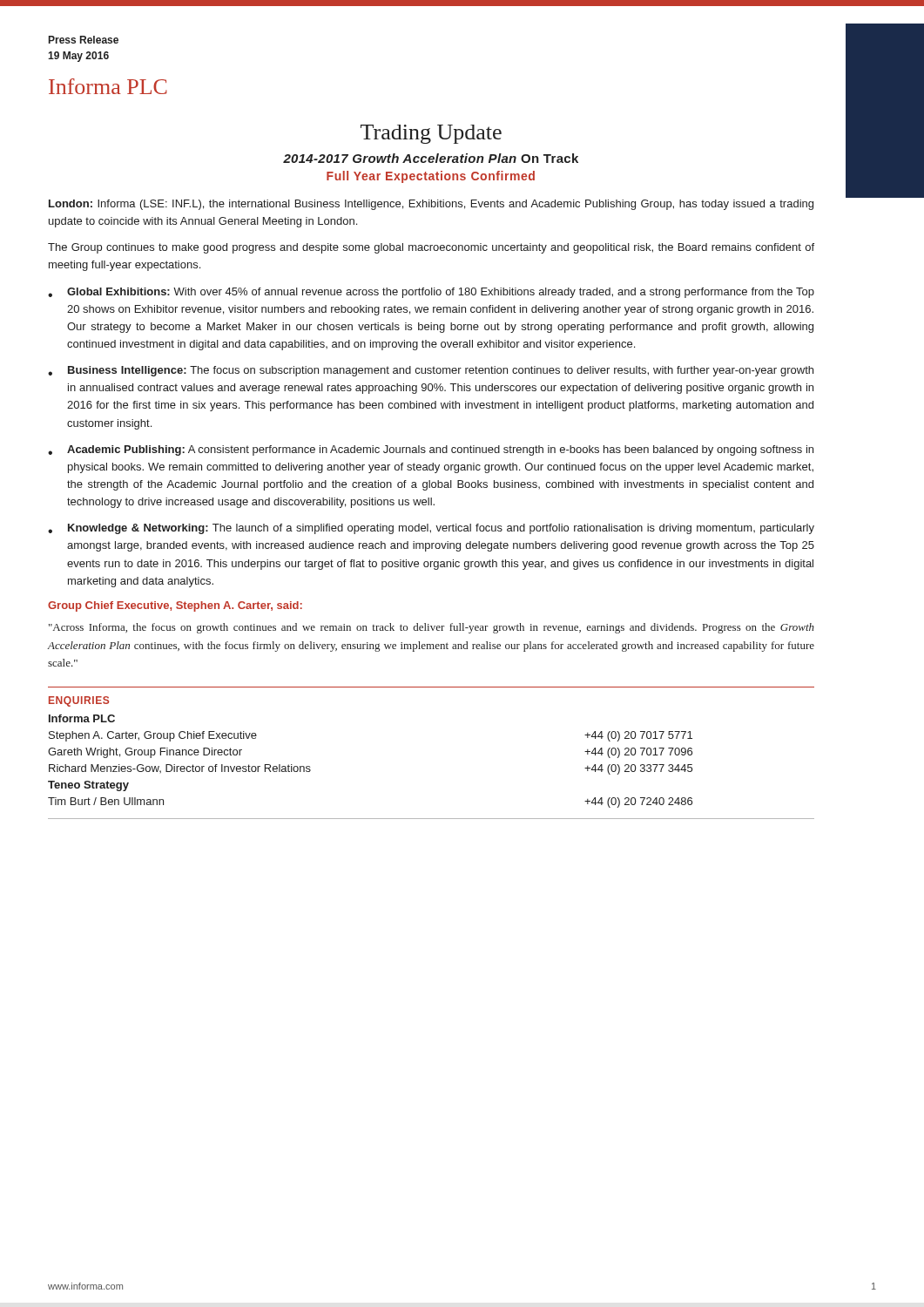Find the logo
924x1307 pixels.
coord(885,111)
